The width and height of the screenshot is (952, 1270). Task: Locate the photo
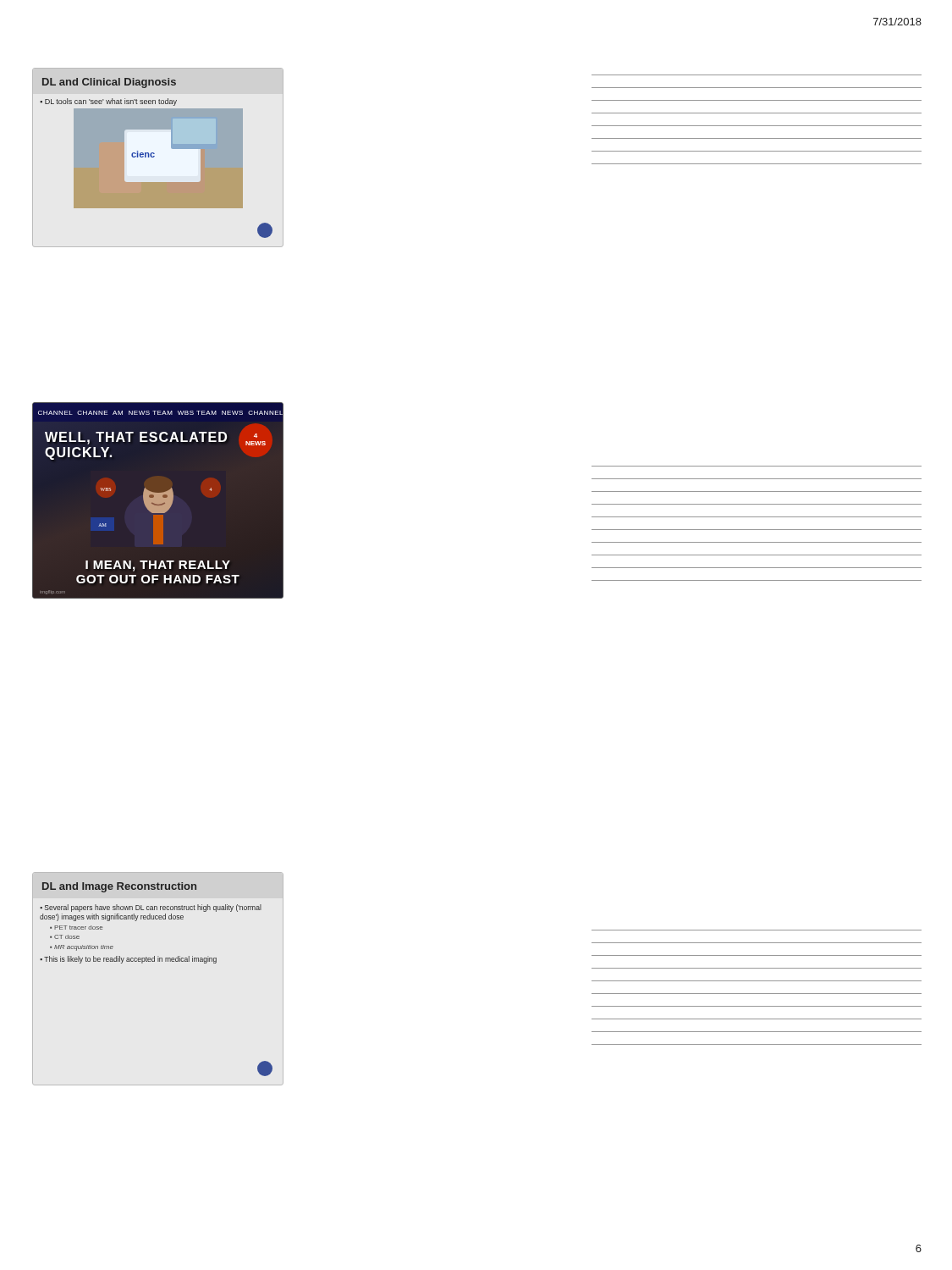(x=158, y=500)
